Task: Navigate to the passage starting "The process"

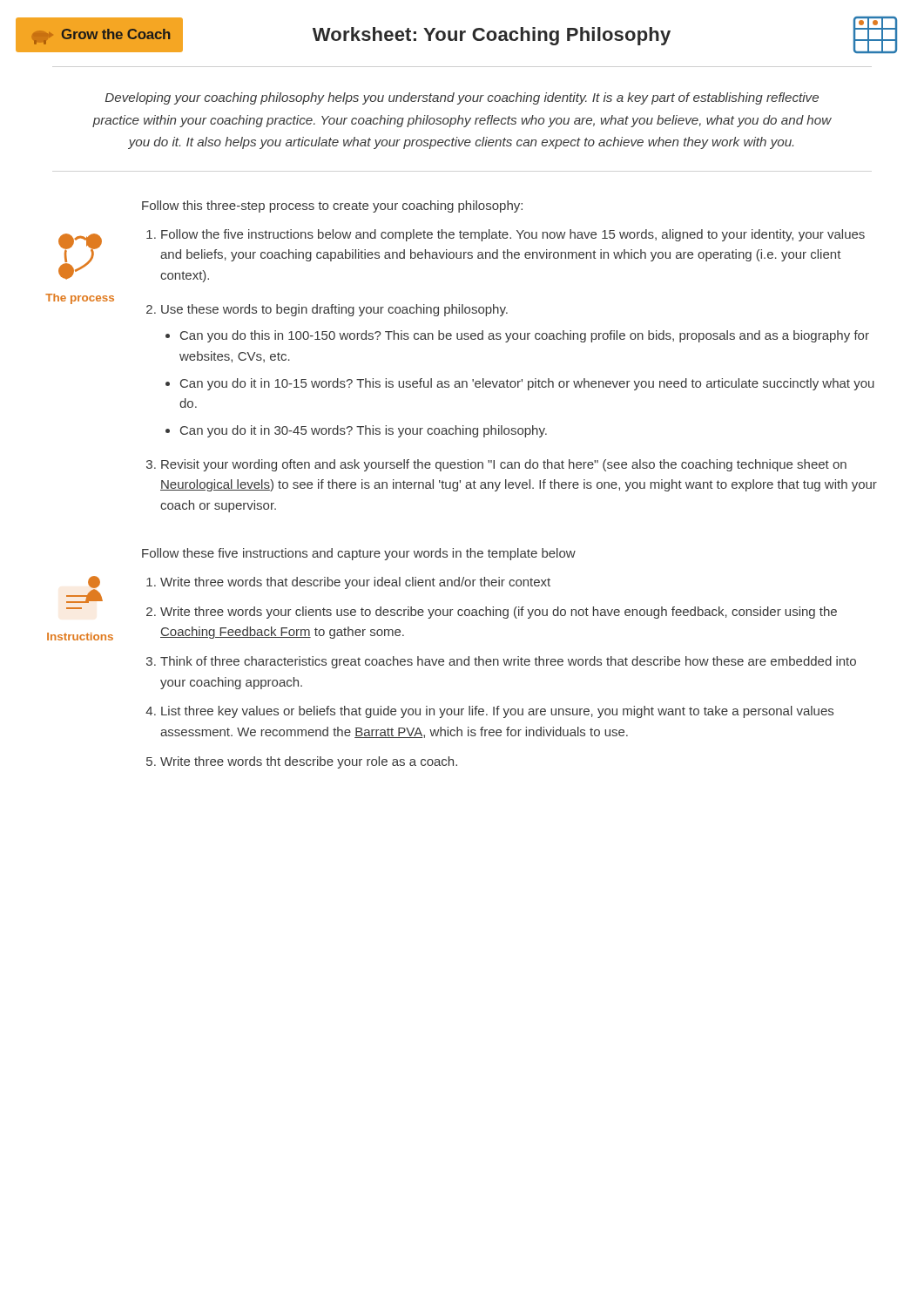Action: coord(80,297)
